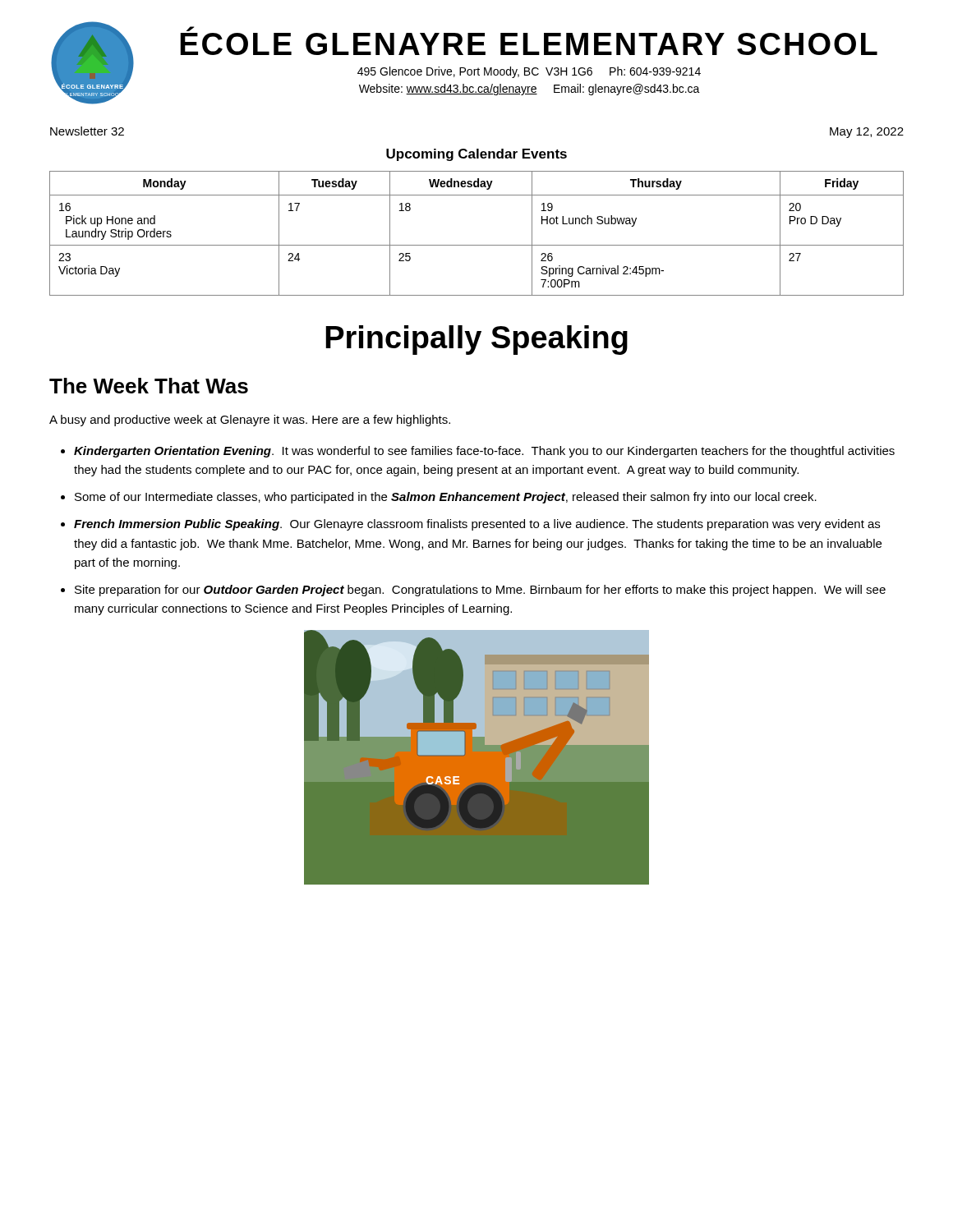Image resolution: width=953 pixels, height=1232 pixels.
Task: Where does it say "The Week That Was"?
Action: (x=149, y=386)
